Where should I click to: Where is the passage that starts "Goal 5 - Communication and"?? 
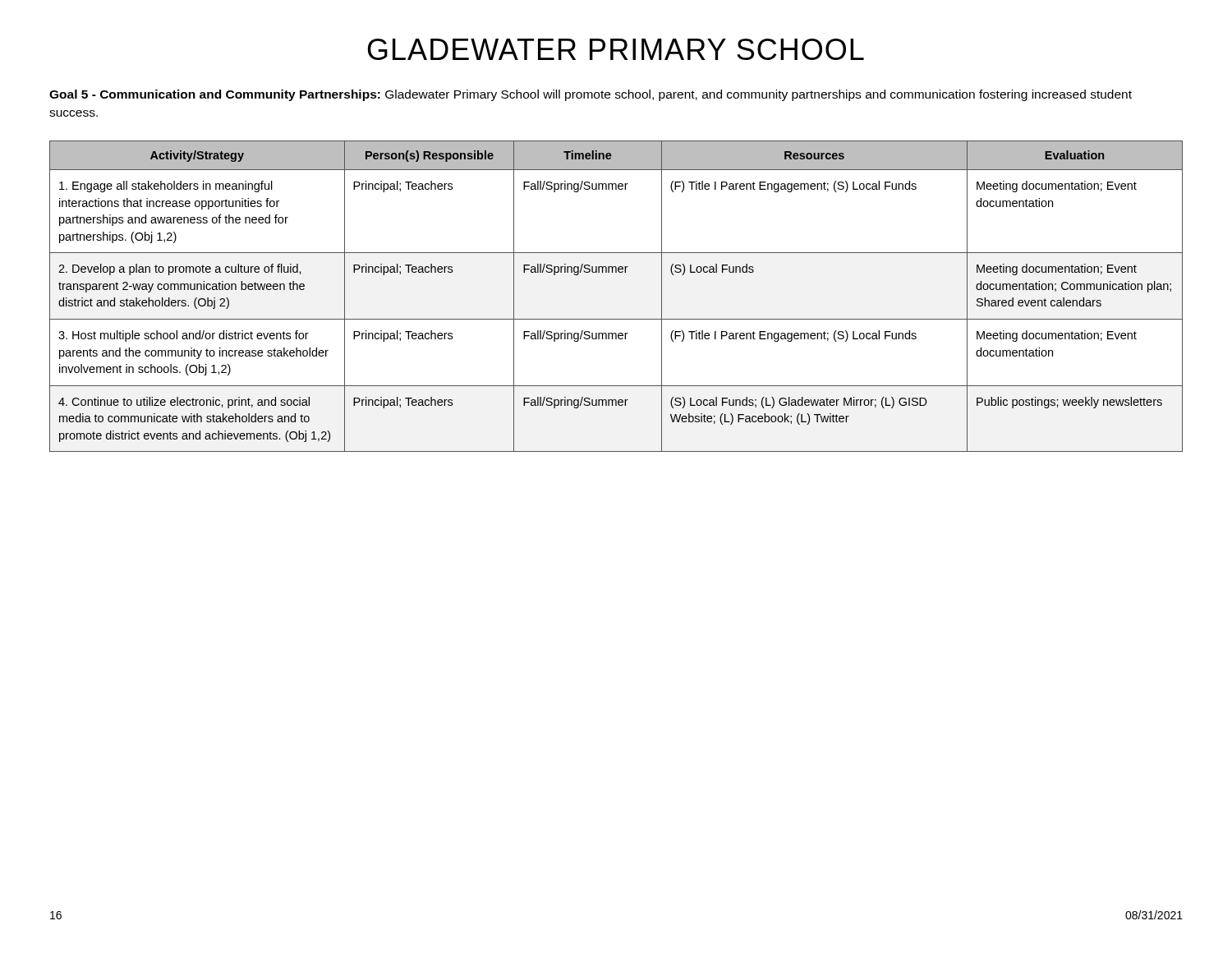591,103
